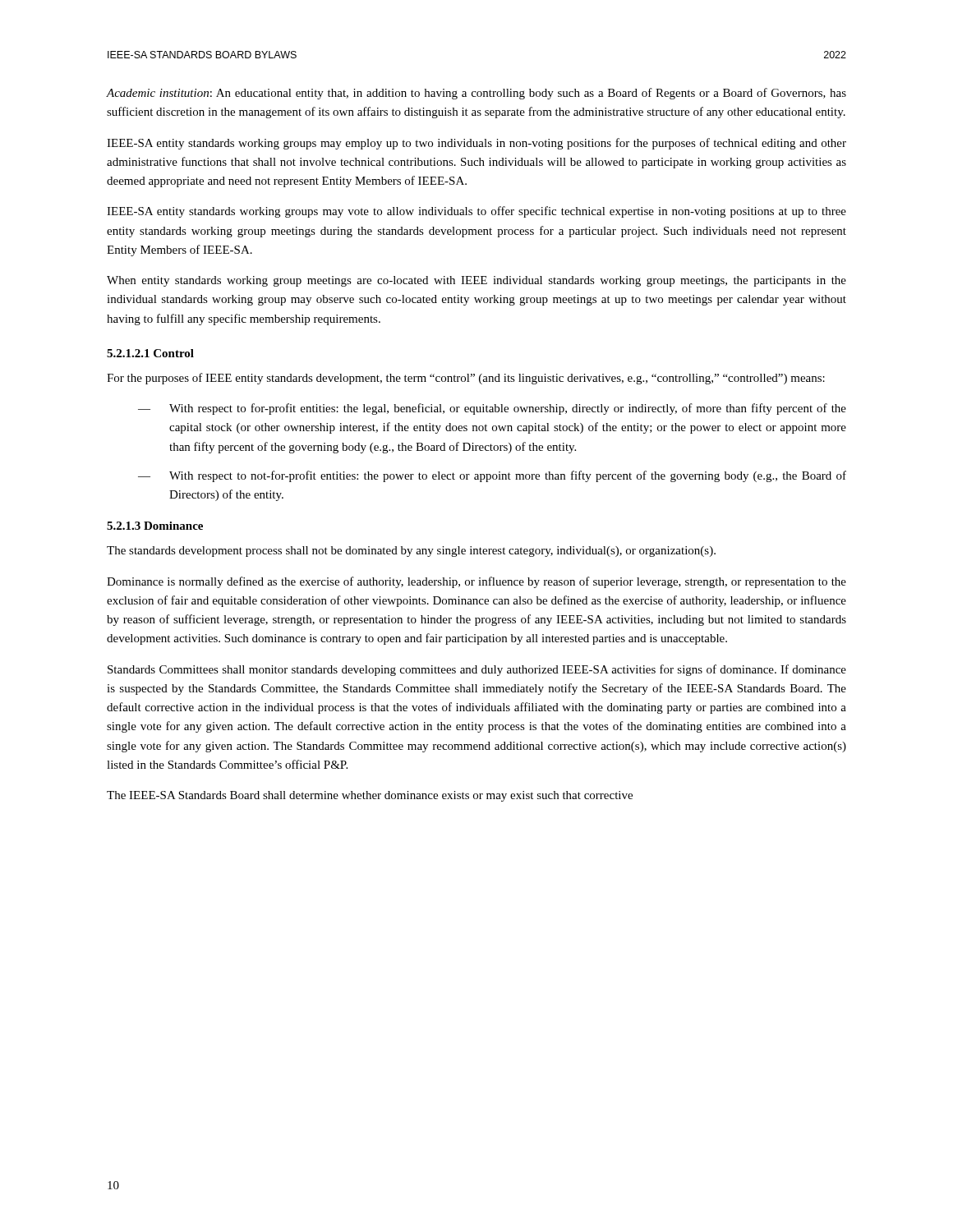Select the text block that reads "When entity standards working group meetings are co-located"
This screenshot has width=953, height=1232.
click(x=476, y=299)
